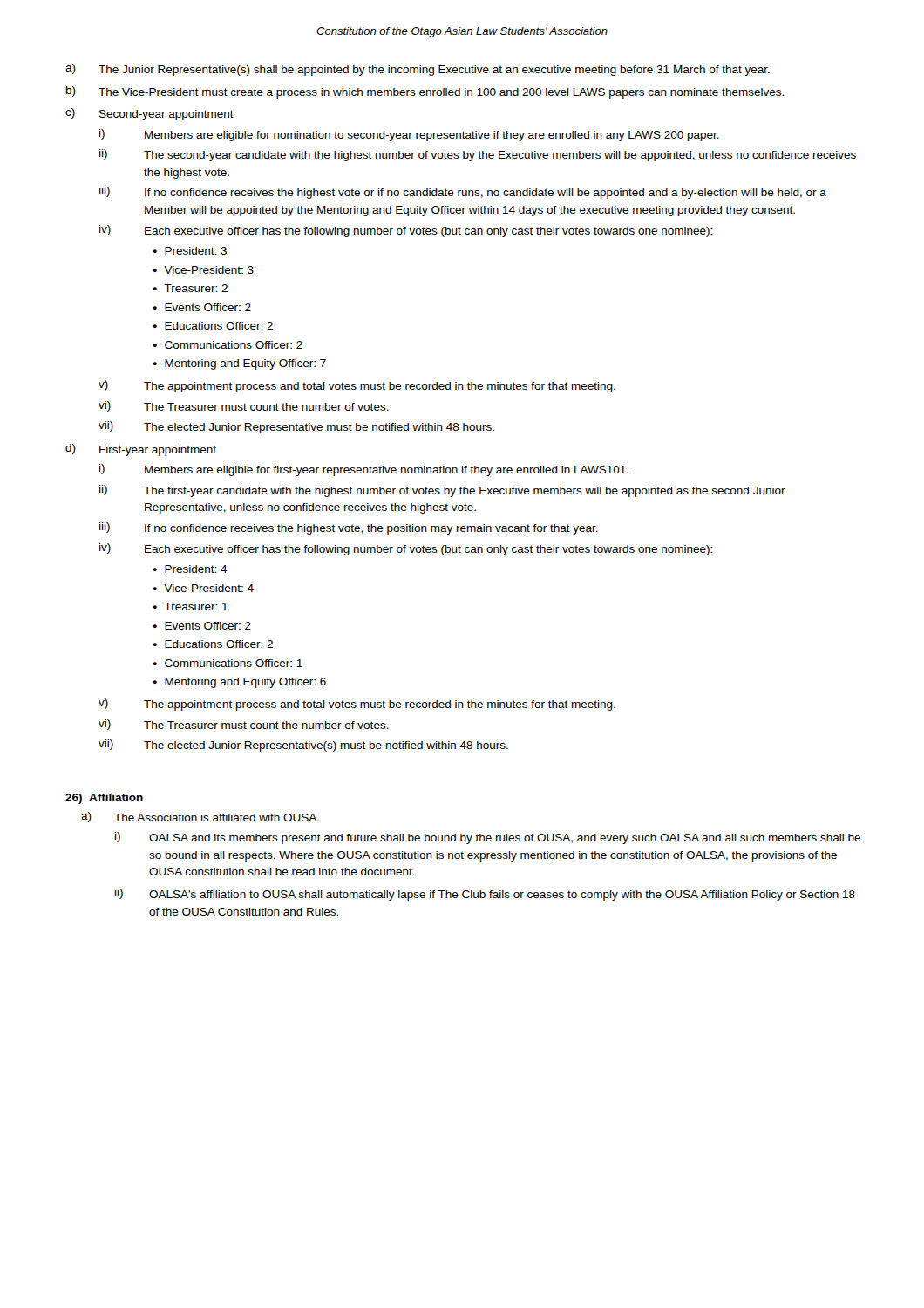Point to the text starting "a) The Junior Representative(s) shall be appointed by"
The width and height of the screenshot is (924, 1308).
point(466,70)
